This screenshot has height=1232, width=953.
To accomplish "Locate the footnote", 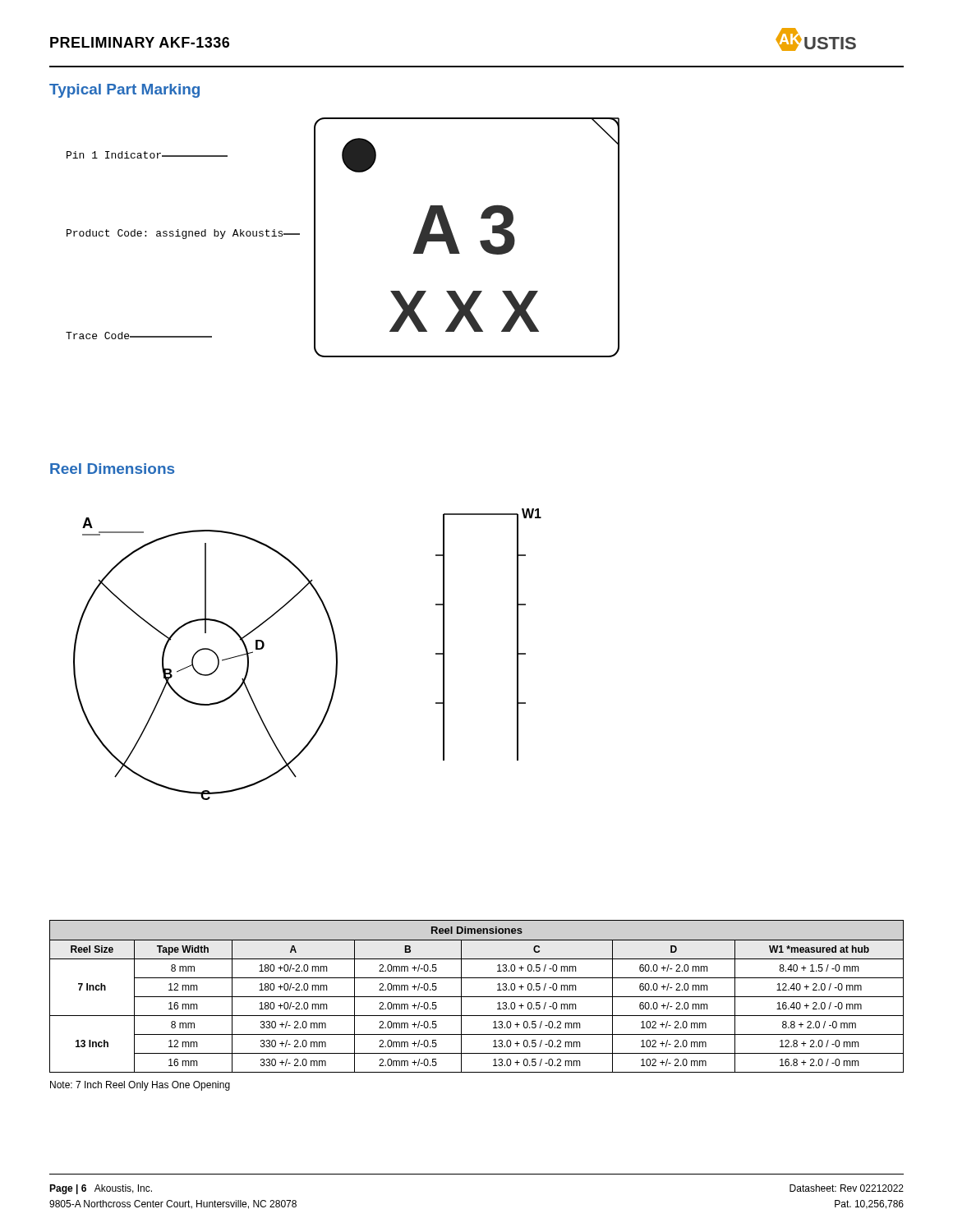I will (140, 1085).
